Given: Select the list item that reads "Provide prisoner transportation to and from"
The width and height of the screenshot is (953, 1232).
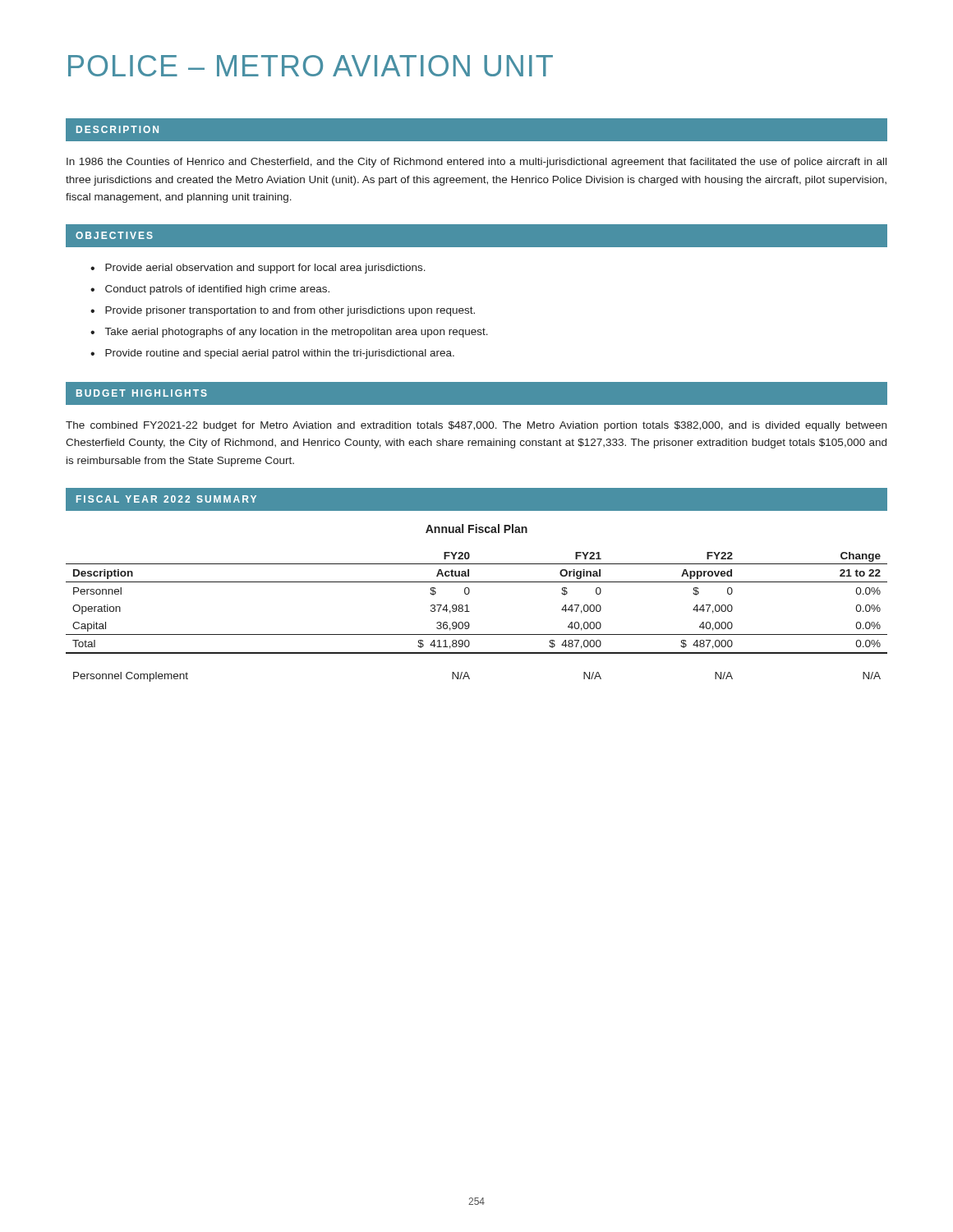Looking at the screenshot, I should (290, 310).
